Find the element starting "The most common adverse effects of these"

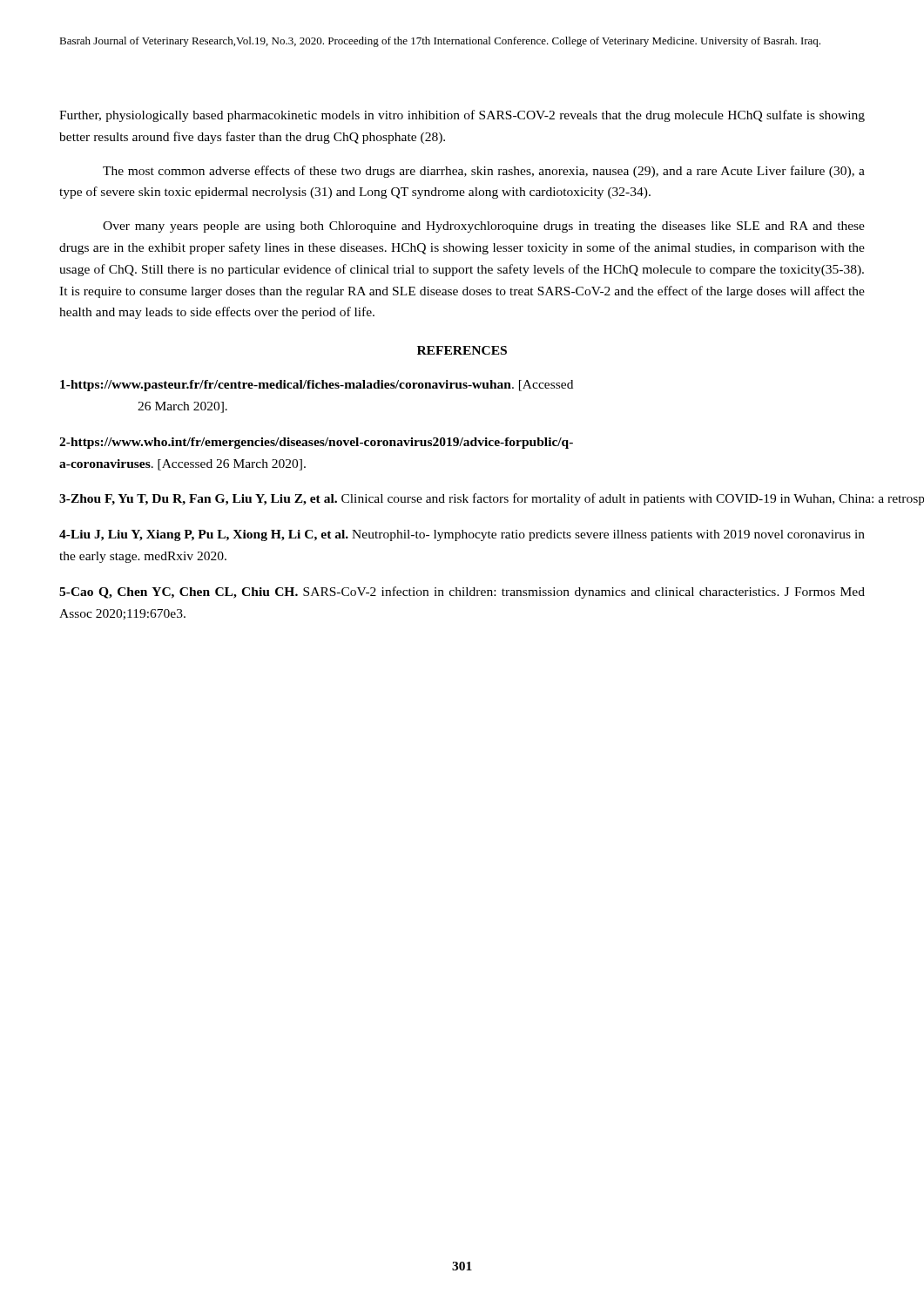(x=462, y=182)
